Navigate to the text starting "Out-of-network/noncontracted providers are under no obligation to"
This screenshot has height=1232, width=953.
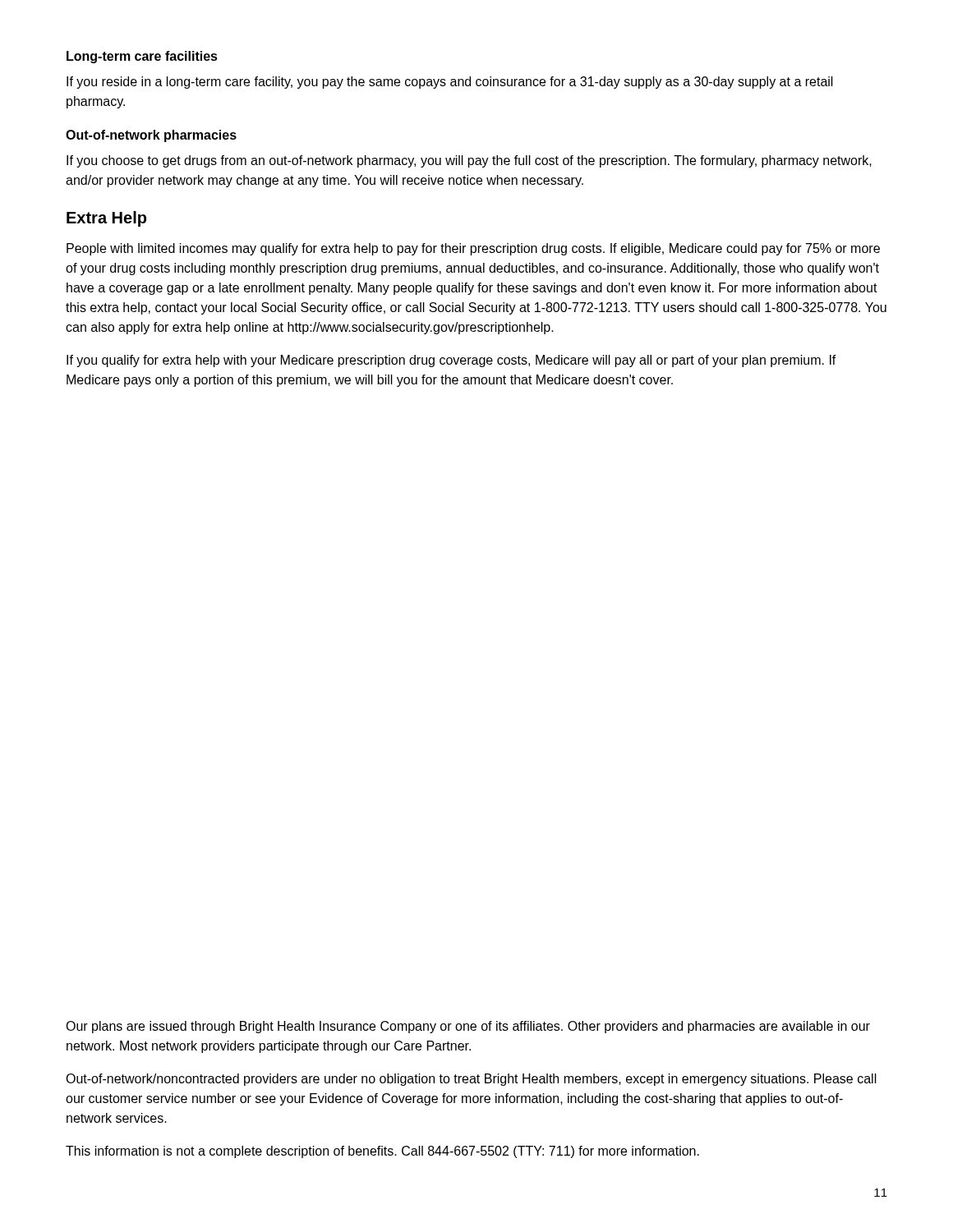(471, 1099)
